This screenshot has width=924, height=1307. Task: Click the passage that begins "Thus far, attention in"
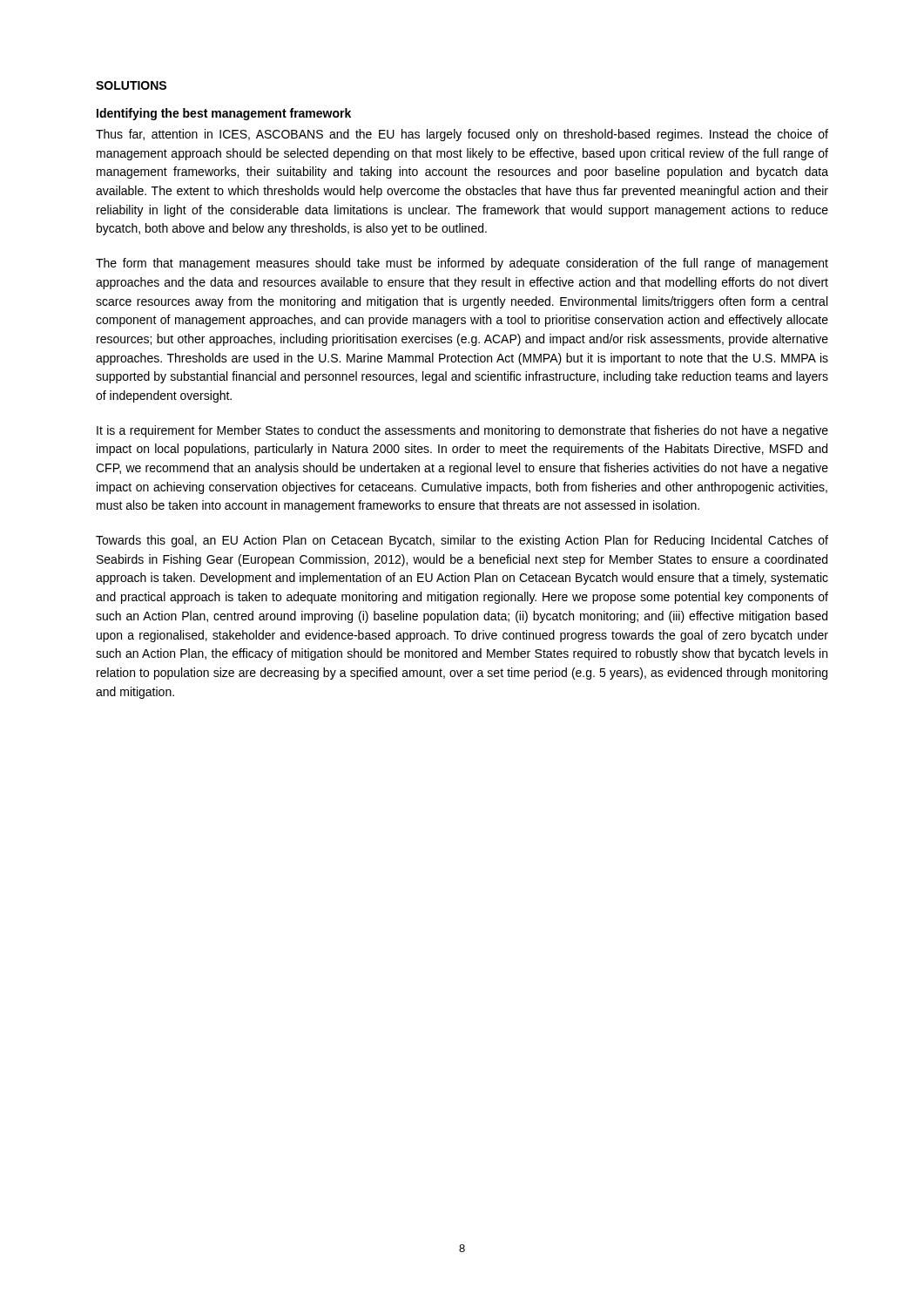(462, 181)
